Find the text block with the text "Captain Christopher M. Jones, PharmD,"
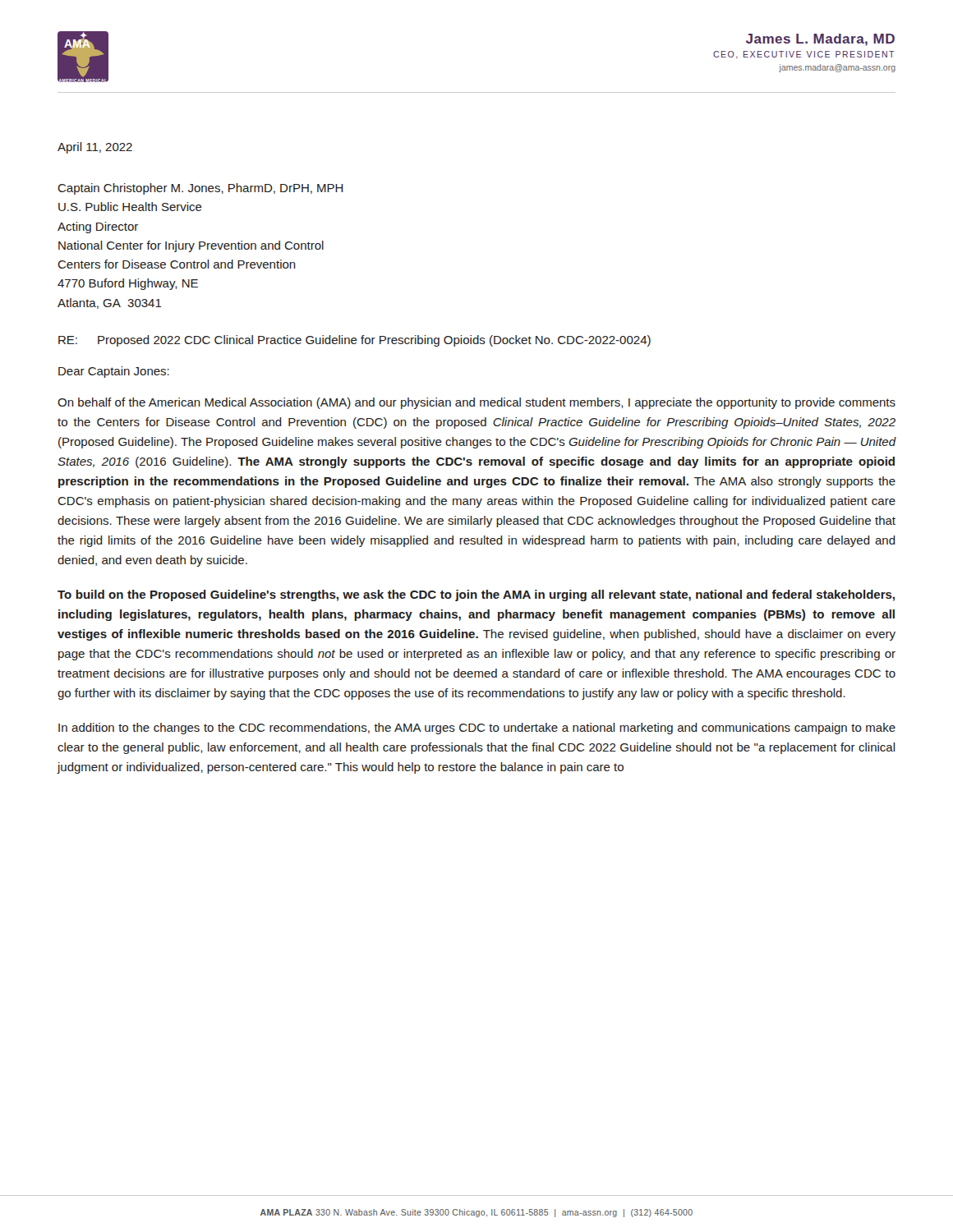 point(201,245)
